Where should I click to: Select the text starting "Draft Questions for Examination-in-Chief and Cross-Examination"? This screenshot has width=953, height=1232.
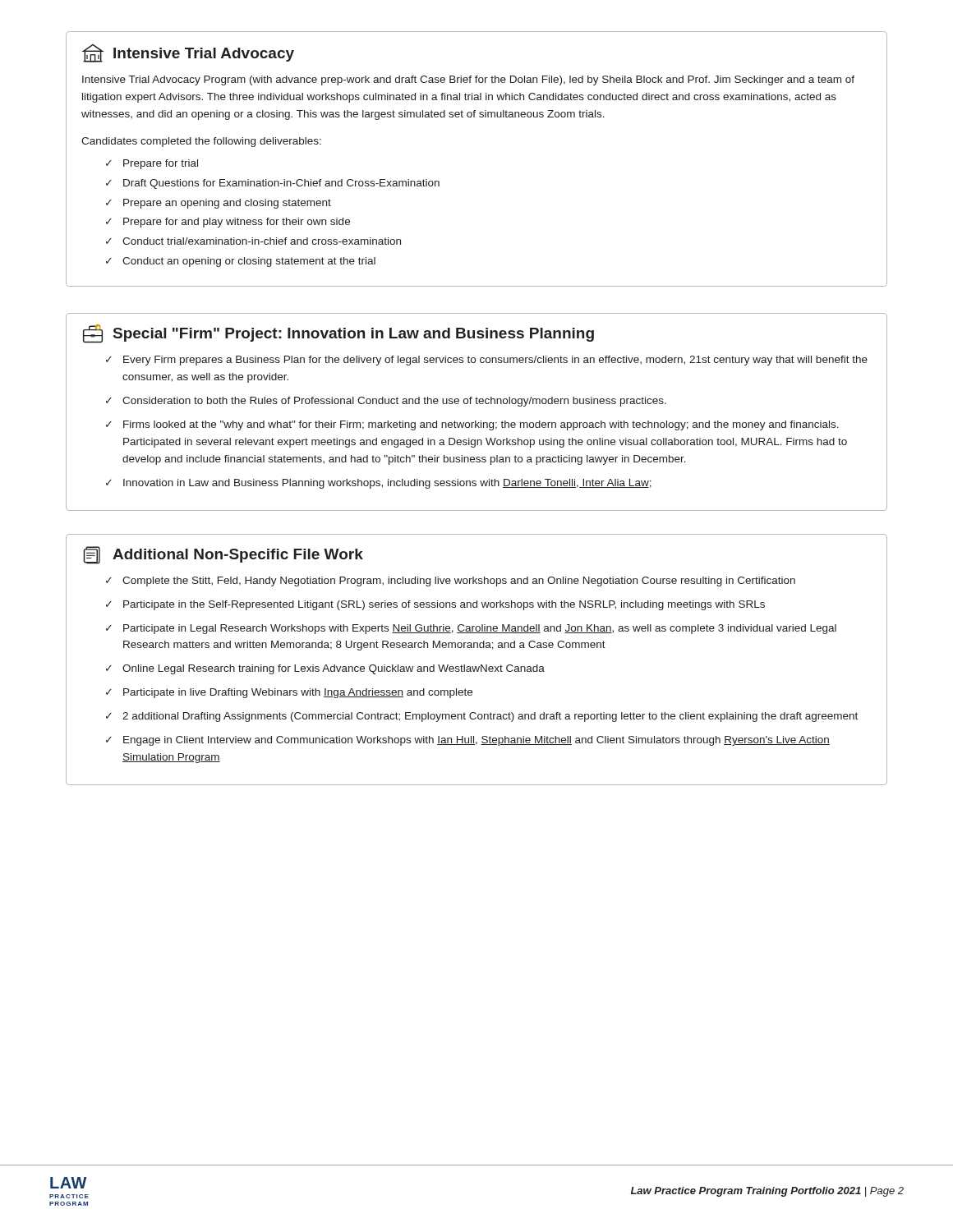tap(281, 182)
